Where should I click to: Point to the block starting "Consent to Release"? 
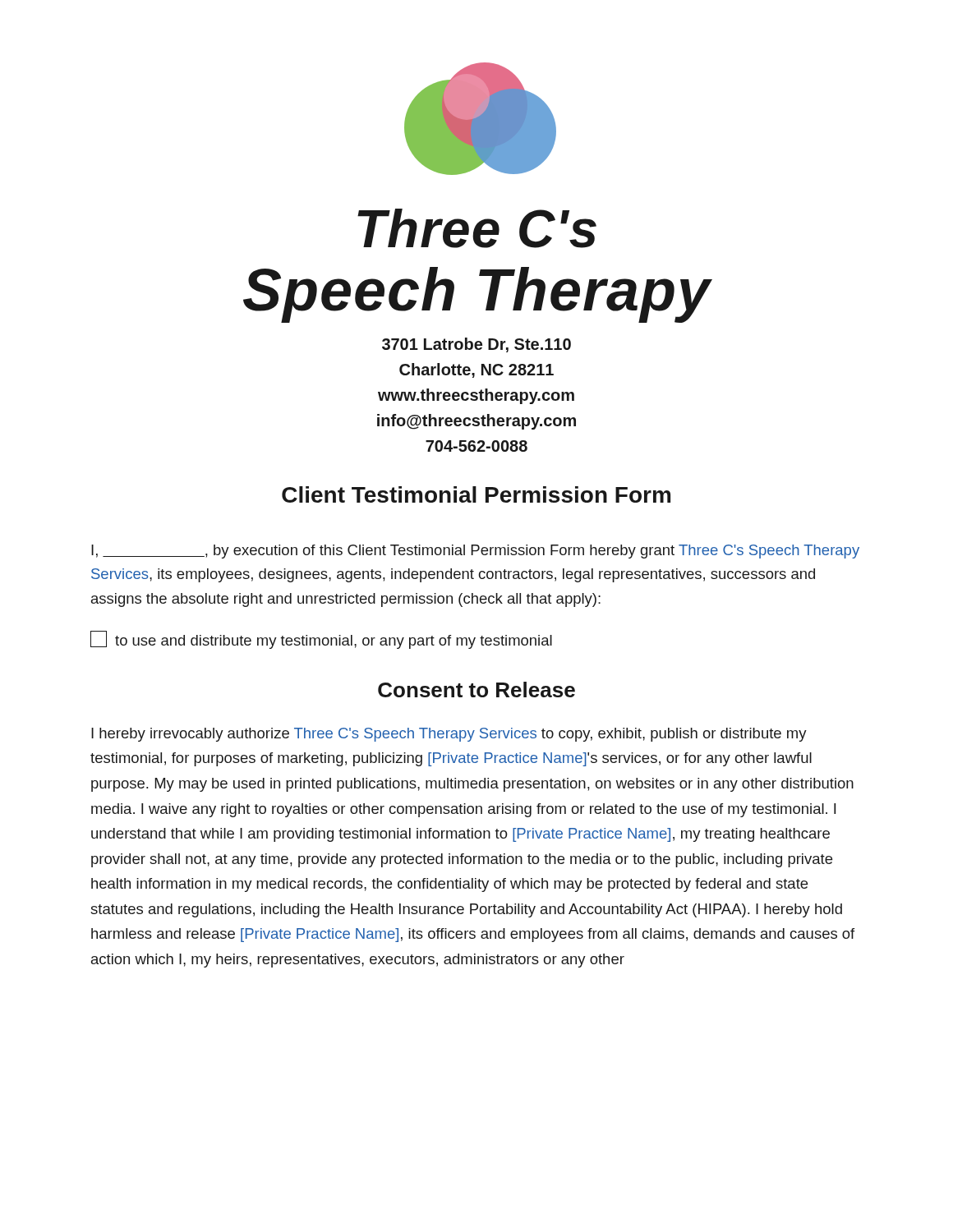[x=476, y=690]
